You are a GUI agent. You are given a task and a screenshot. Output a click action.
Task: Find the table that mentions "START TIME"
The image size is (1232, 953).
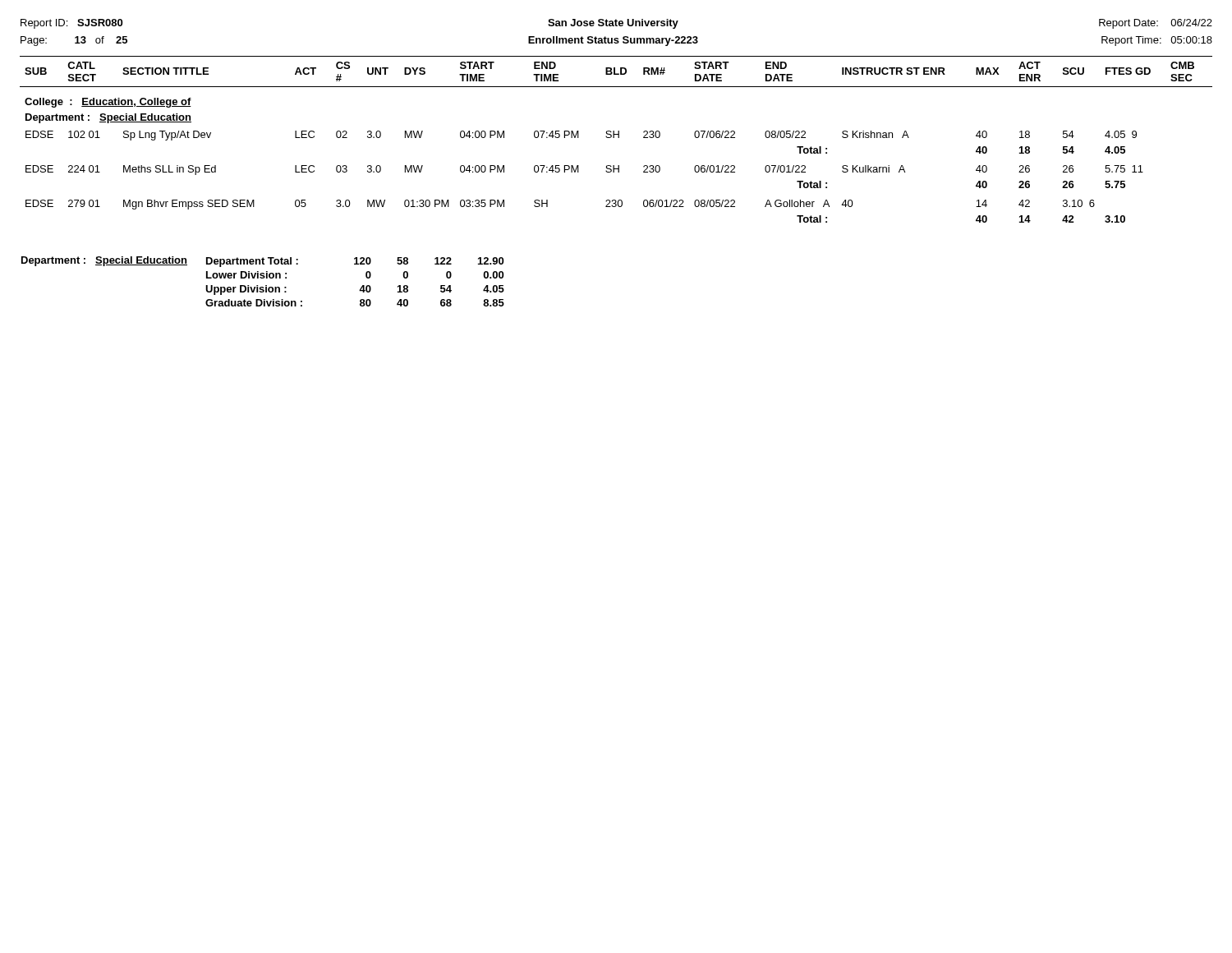click(x=616, y=143)
